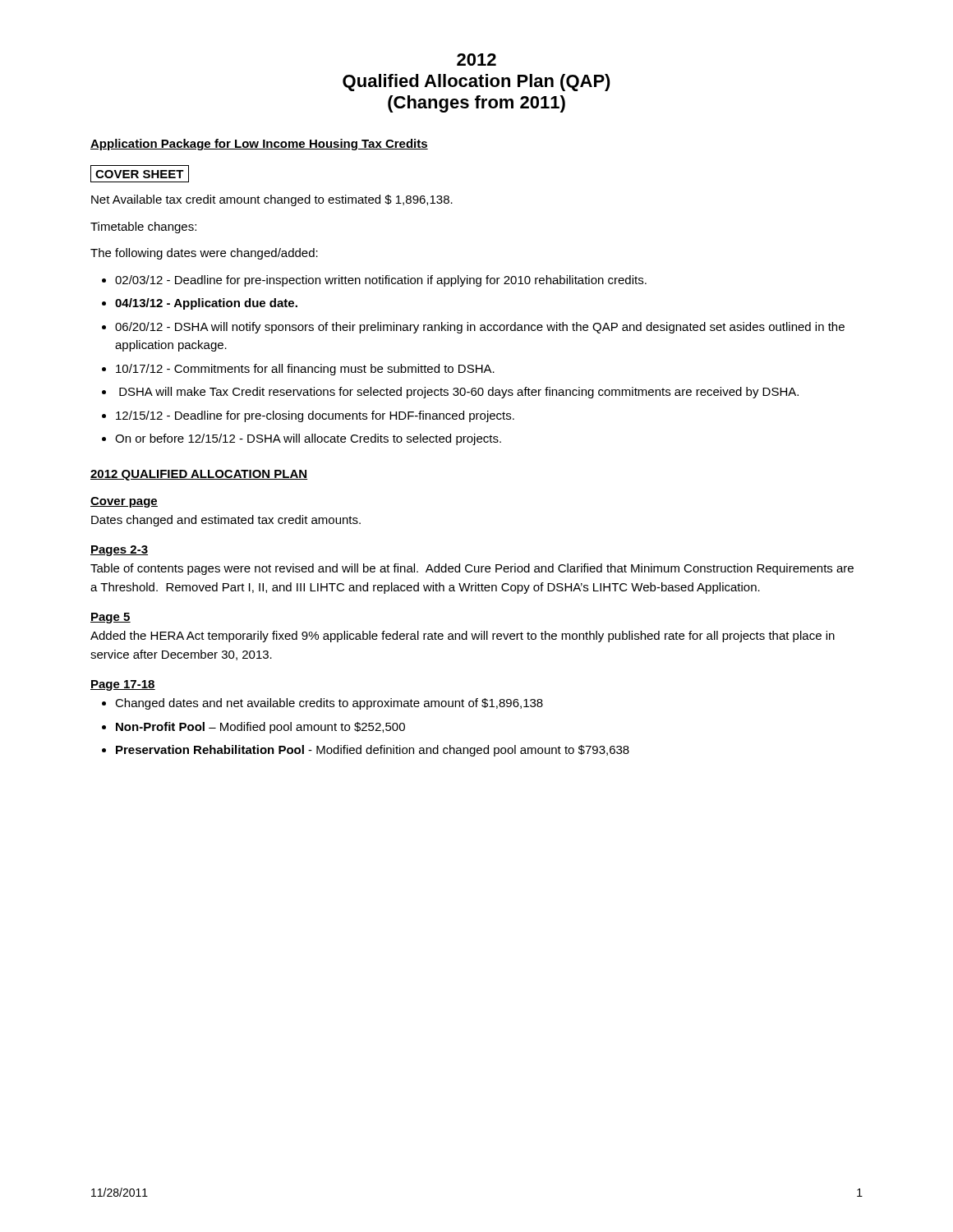
Task: Select the list item with the text "Changed dates and net available credits to"
Action: tap(329, 703)
